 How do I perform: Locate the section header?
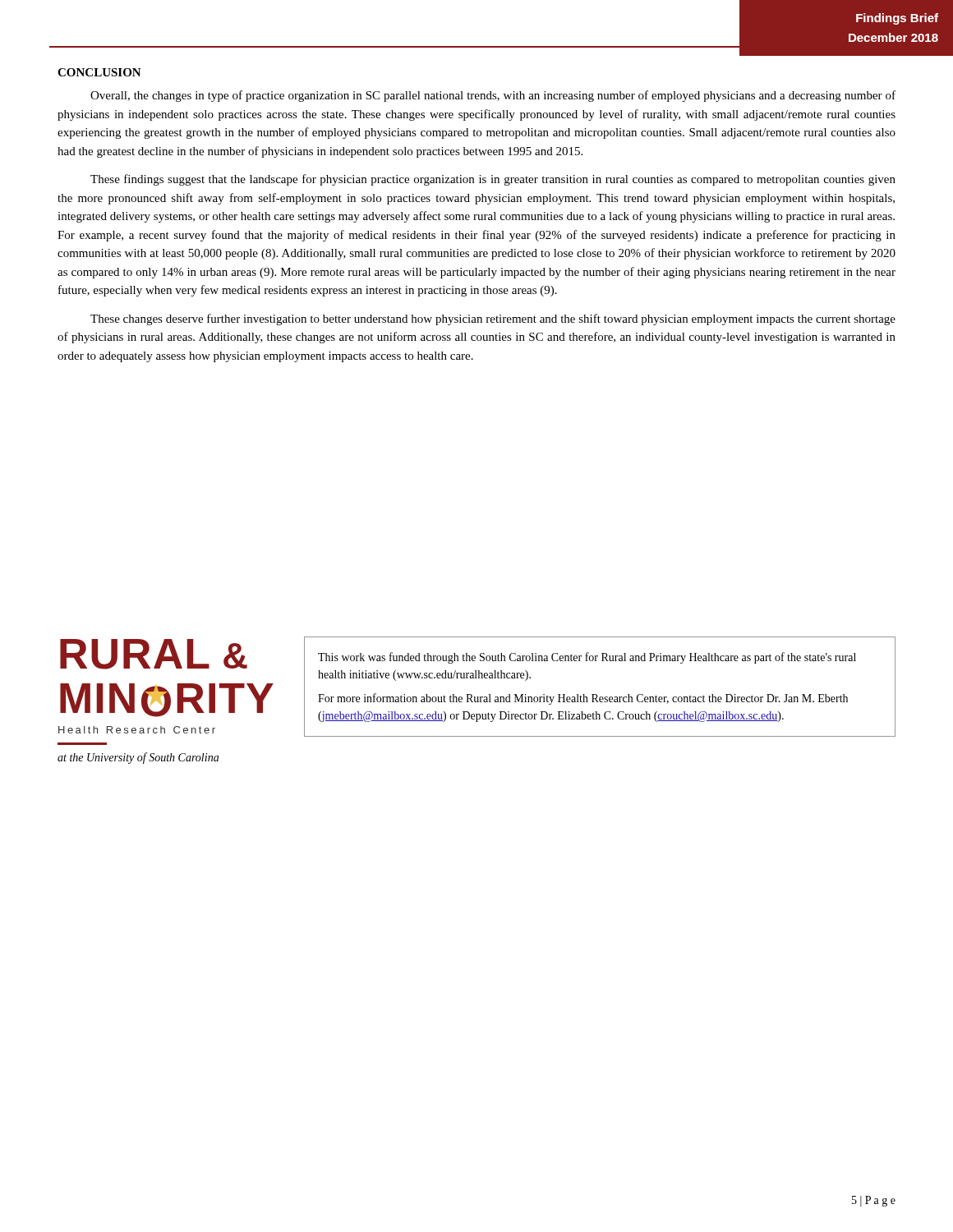tap(99, 72)
